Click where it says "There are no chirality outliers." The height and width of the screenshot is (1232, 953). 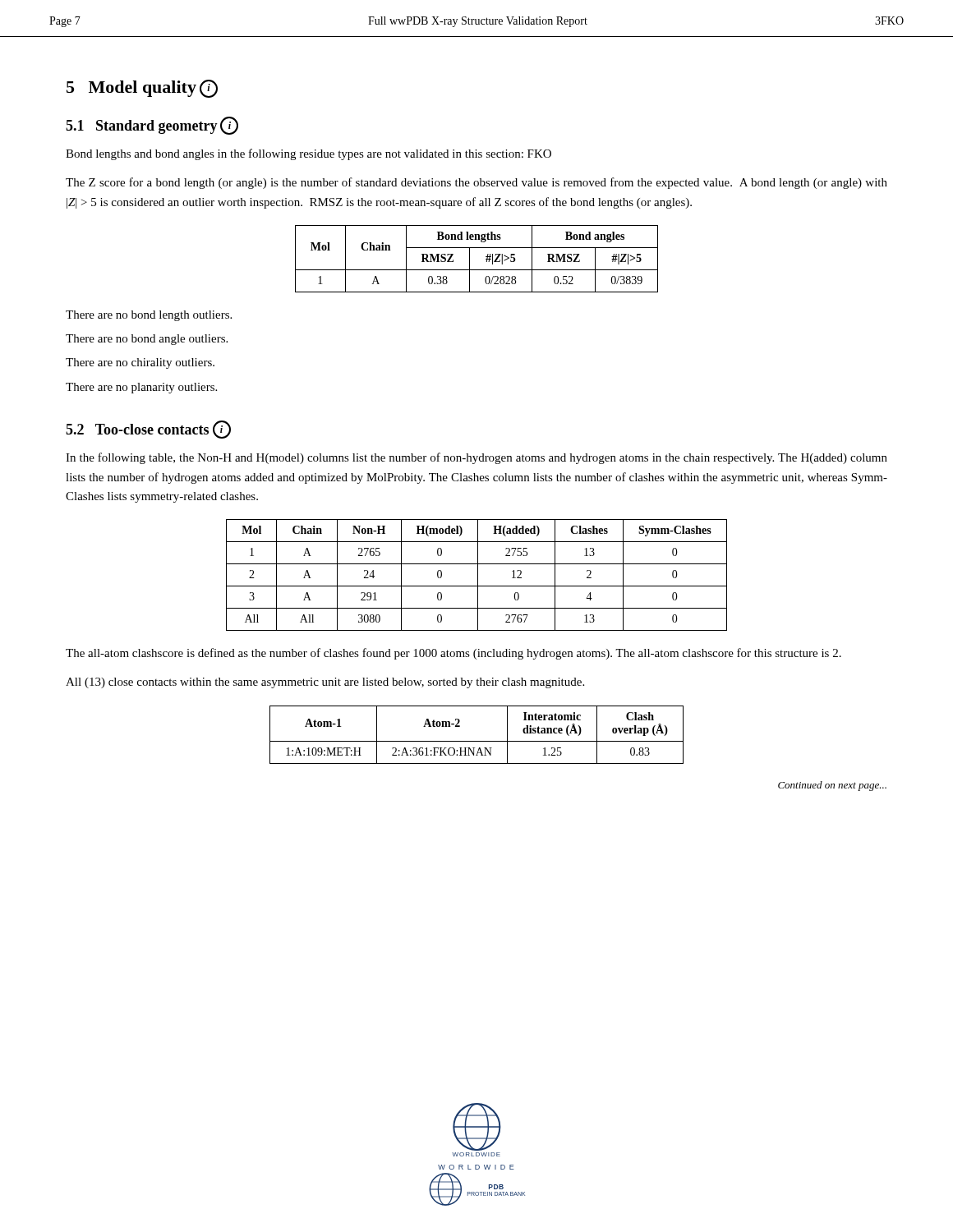[x=140, y=363]
